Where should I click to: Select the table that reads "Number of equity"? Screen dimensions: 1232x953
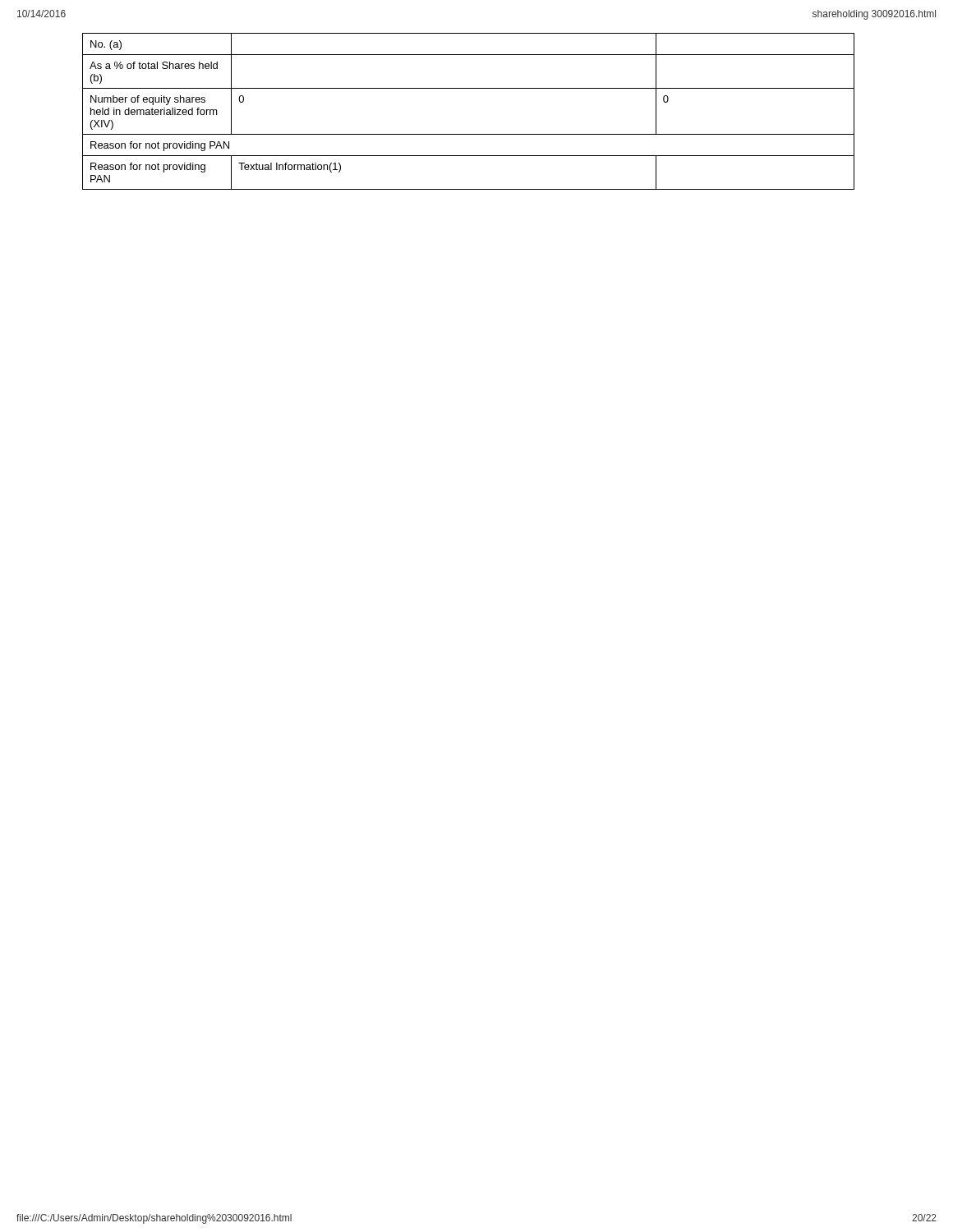click(x=468, y=111)
